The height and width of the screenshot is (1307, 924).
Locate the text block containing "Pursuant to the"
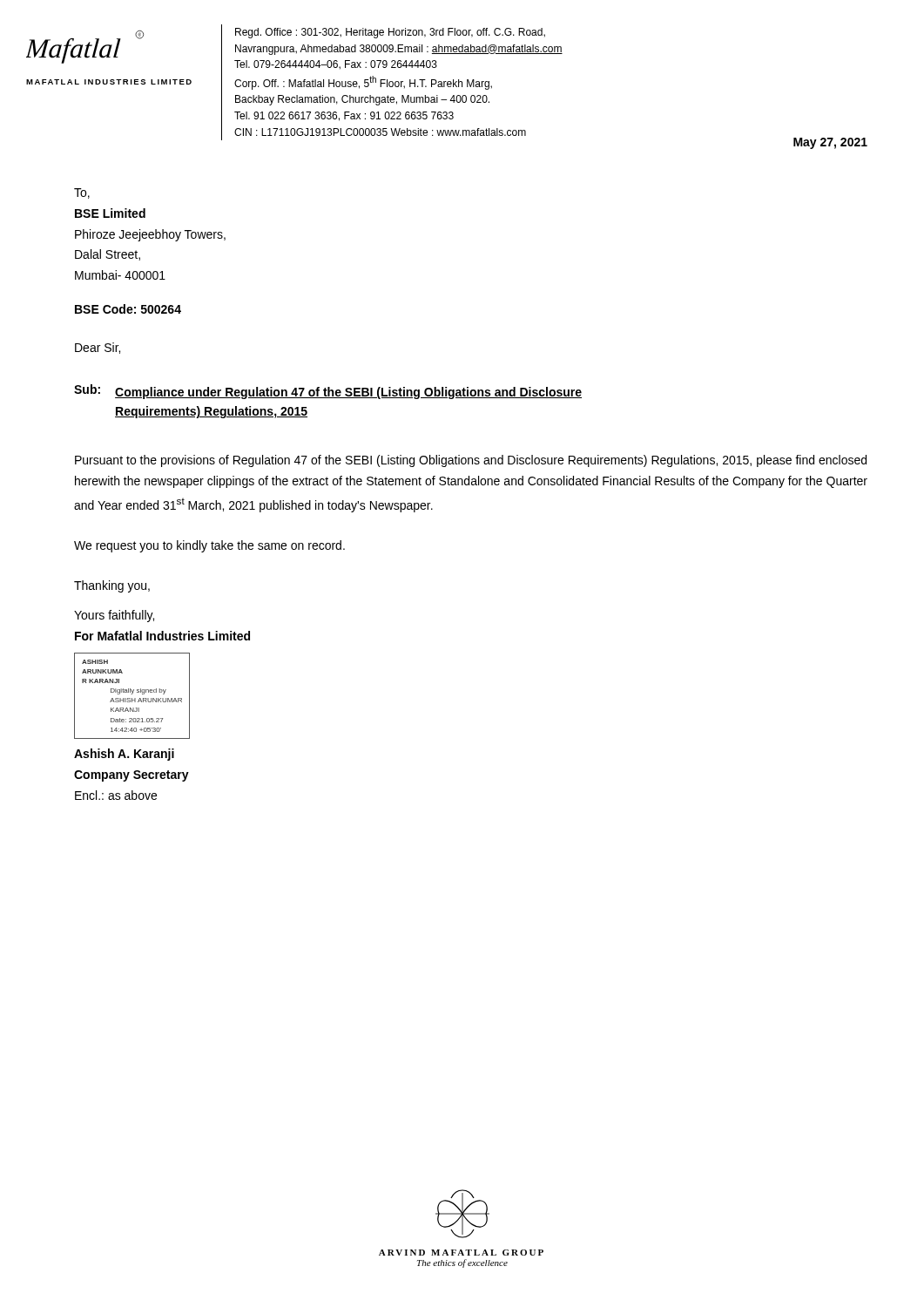click(471, 482)
